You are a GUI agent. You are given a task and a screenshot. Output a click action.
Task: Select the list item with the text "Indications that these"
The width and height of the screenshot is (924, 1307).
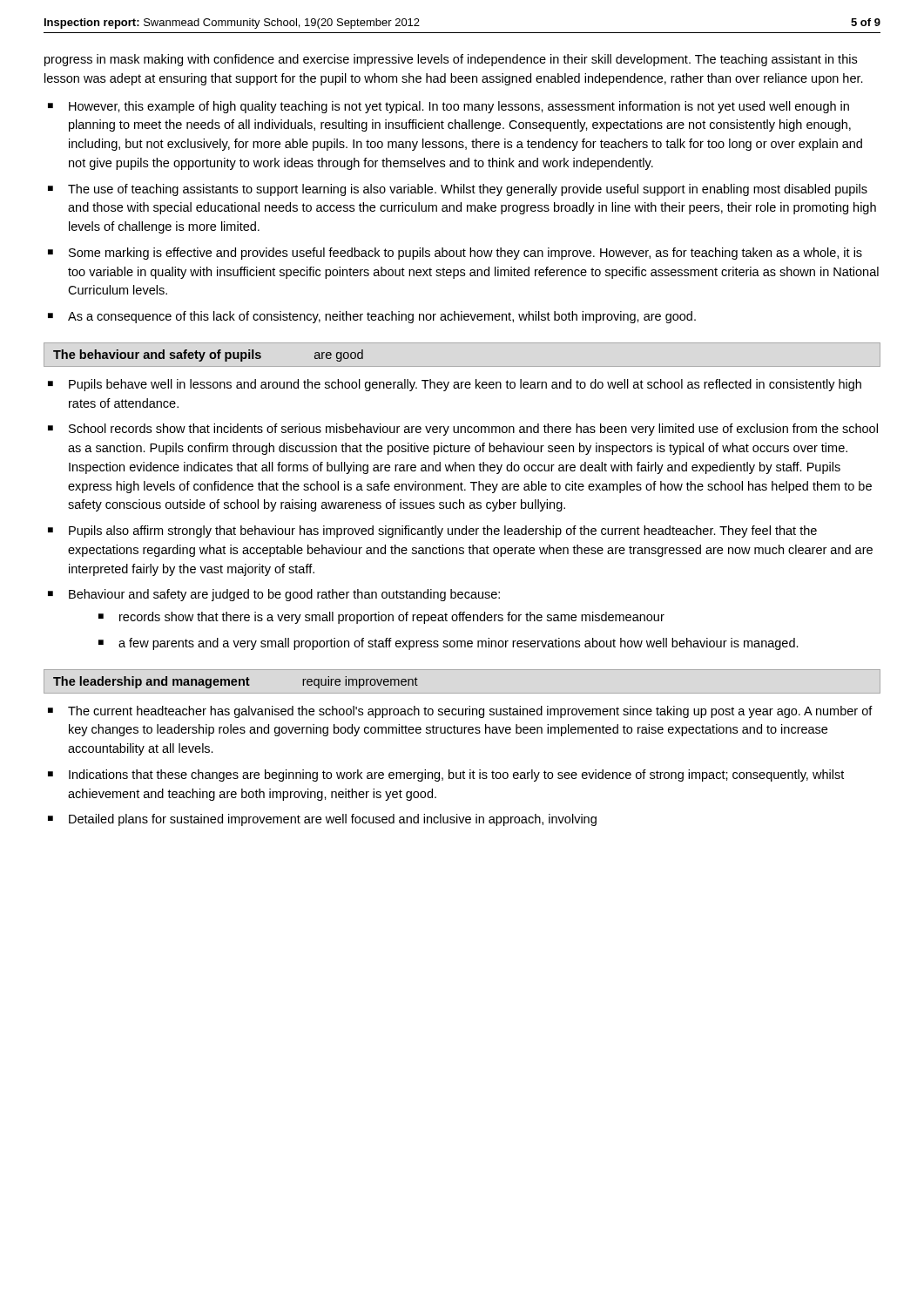pos(456,784)
